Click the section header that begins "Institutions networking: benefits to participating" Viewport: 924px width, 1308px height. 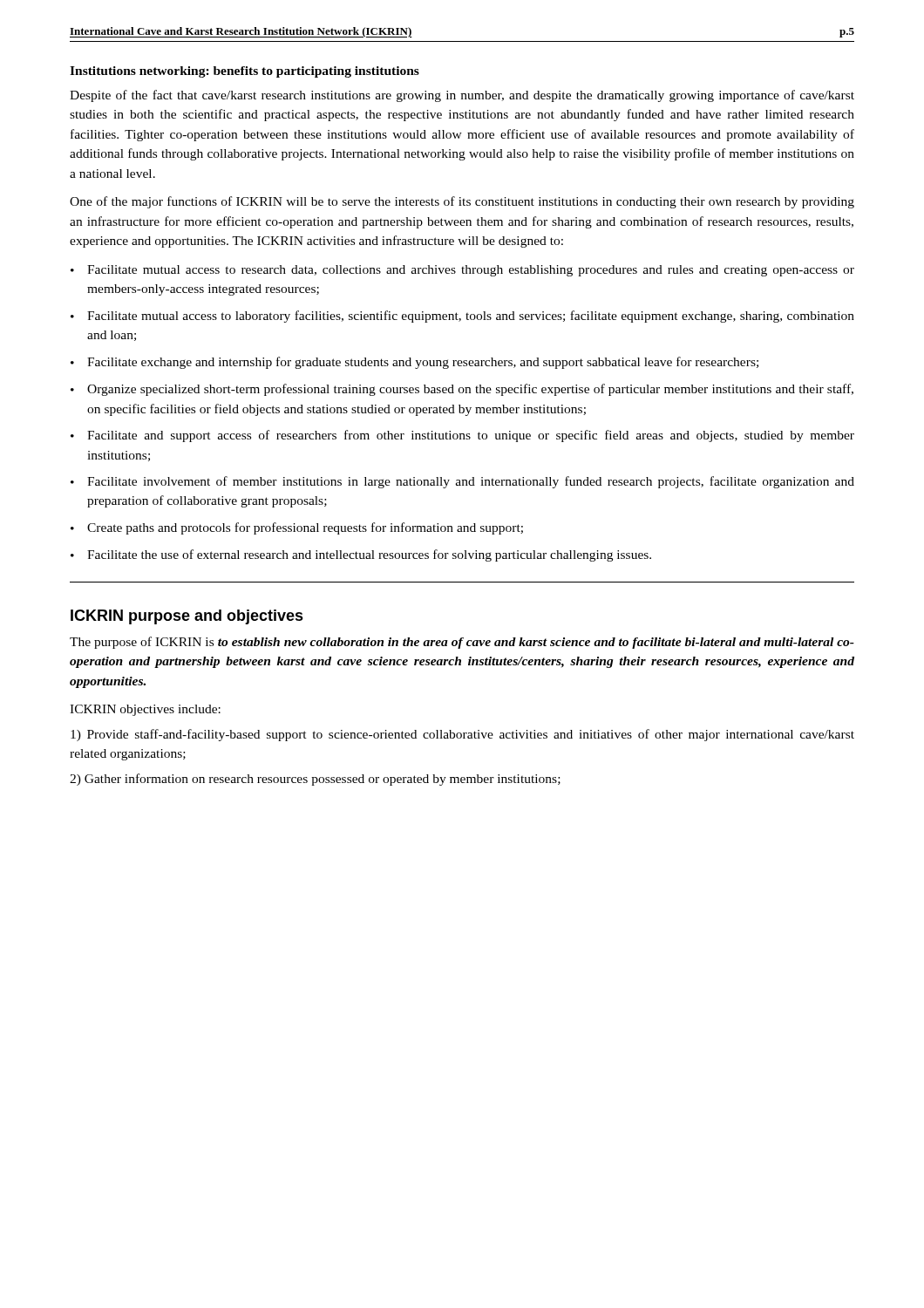244,70
